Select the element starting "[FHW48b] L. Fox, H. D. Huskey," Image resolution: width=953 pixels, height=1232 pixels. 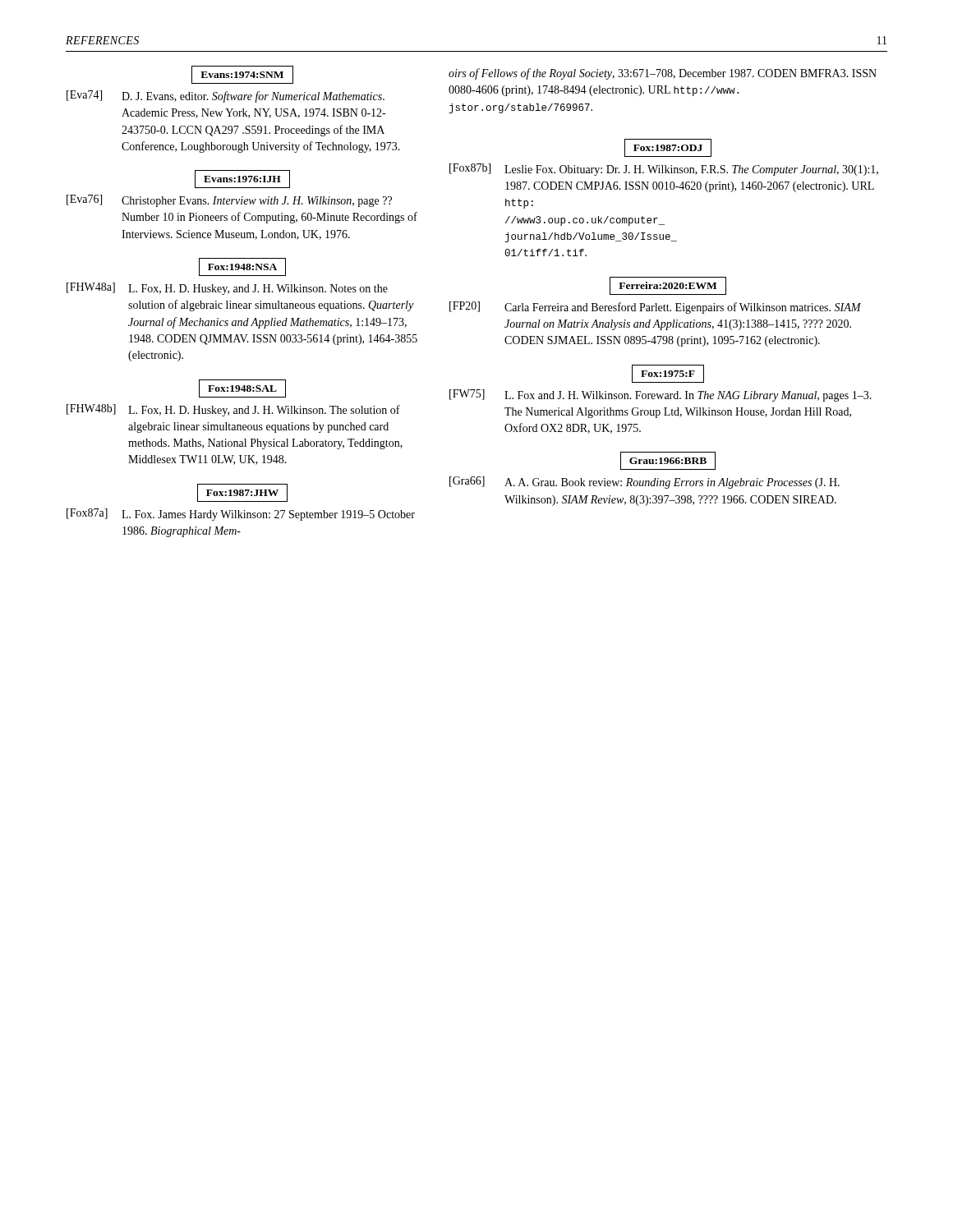point(242,435)
